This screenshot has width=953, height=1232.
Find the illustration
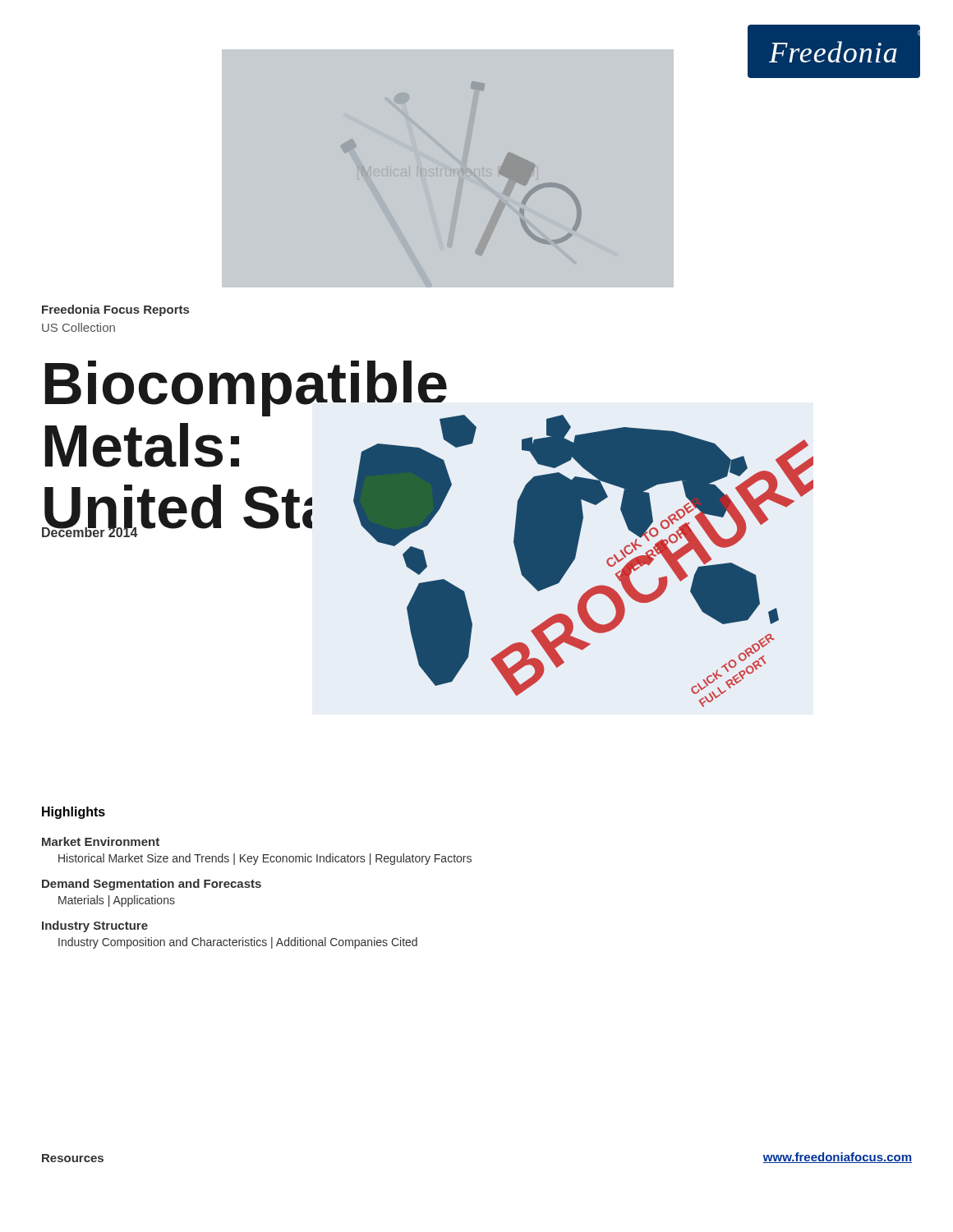pos(563,542)
